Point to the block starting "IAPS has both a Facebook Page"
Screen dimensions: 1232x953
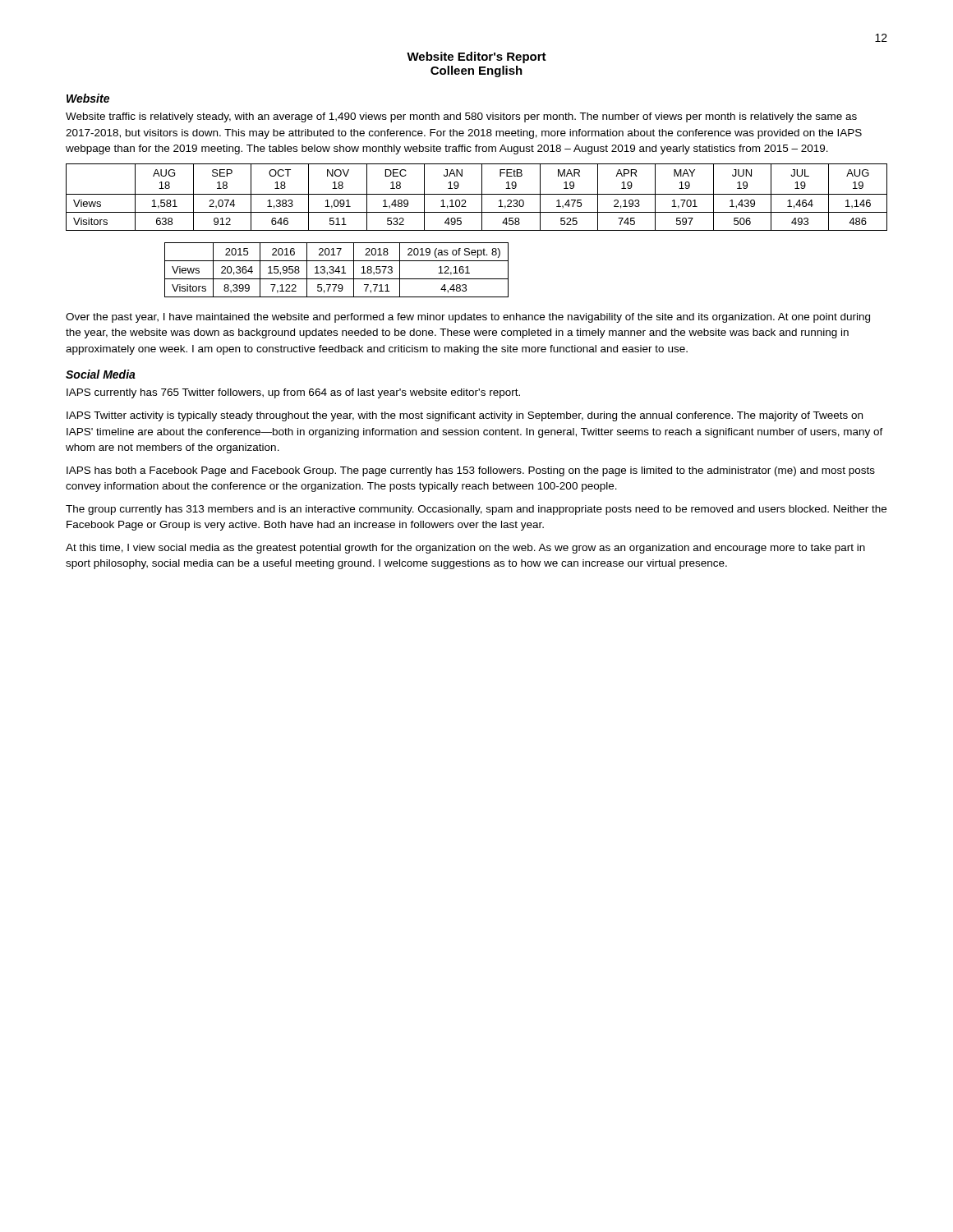point(470,478)
